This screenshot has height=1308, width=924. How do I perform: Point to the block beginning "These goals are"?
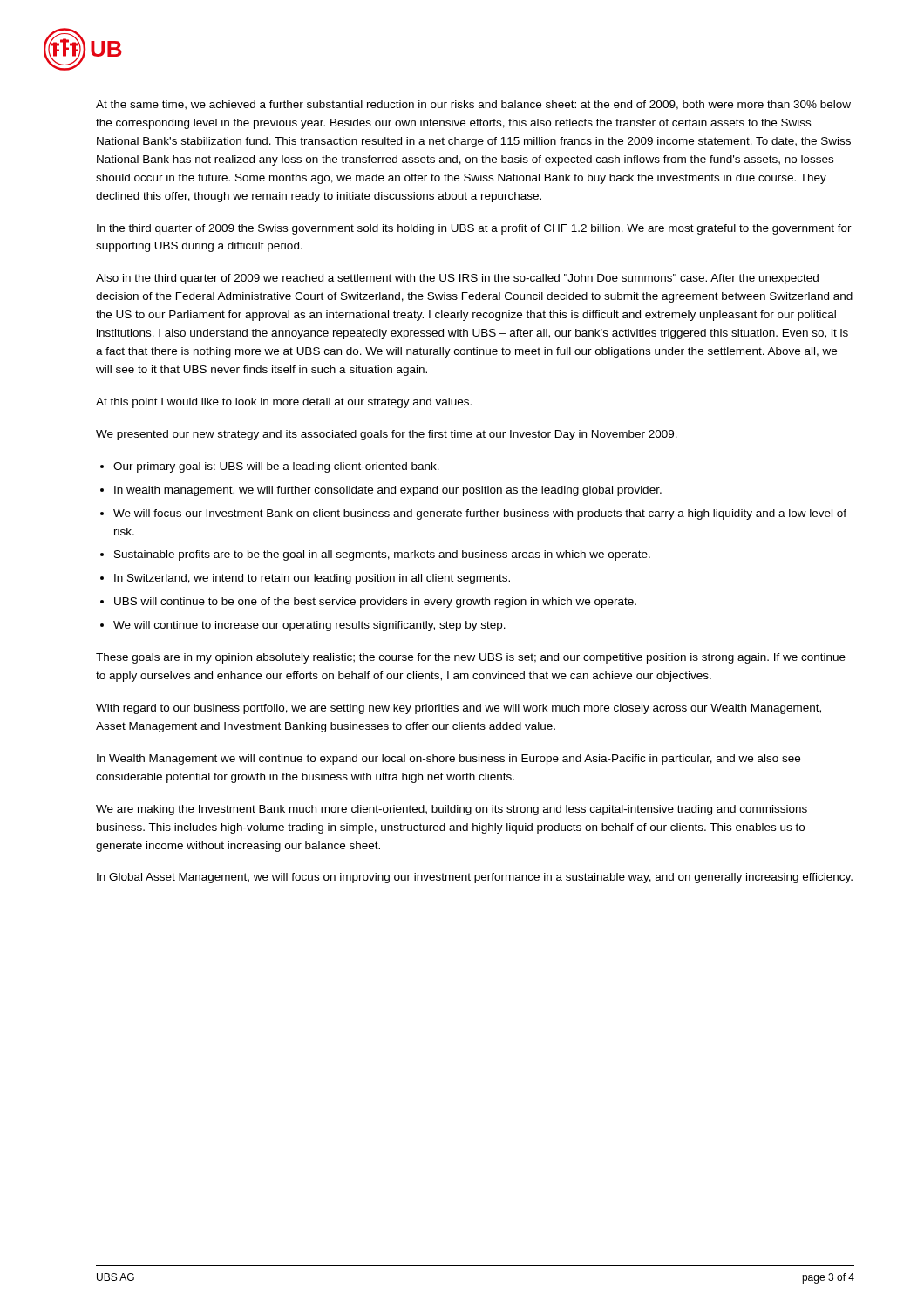[475, 667]
